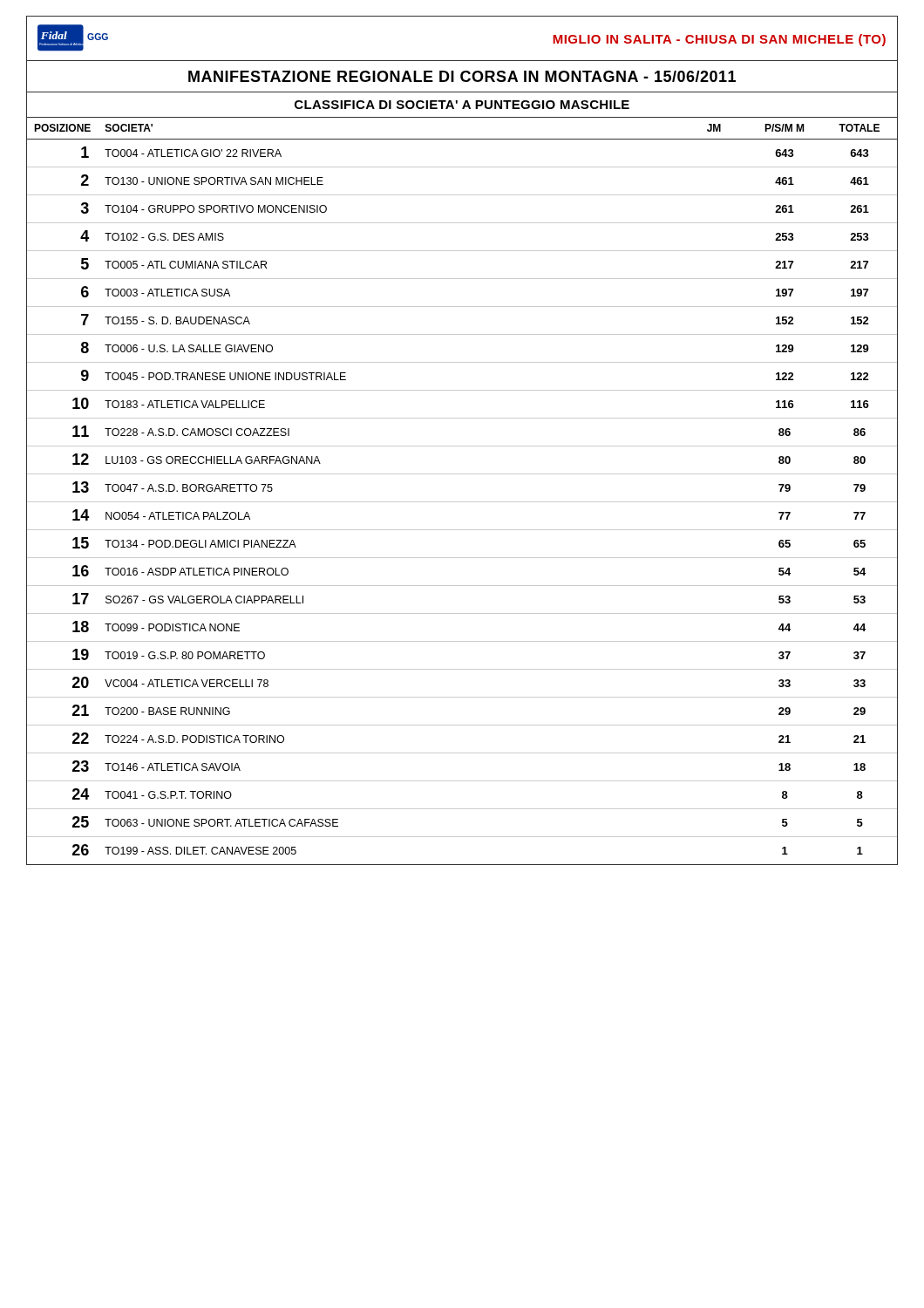
Task: Locate the text "CLASSIFICA DI SOCIETA' A PUNTEGGIO MASCHILE"
Action: 462,104
